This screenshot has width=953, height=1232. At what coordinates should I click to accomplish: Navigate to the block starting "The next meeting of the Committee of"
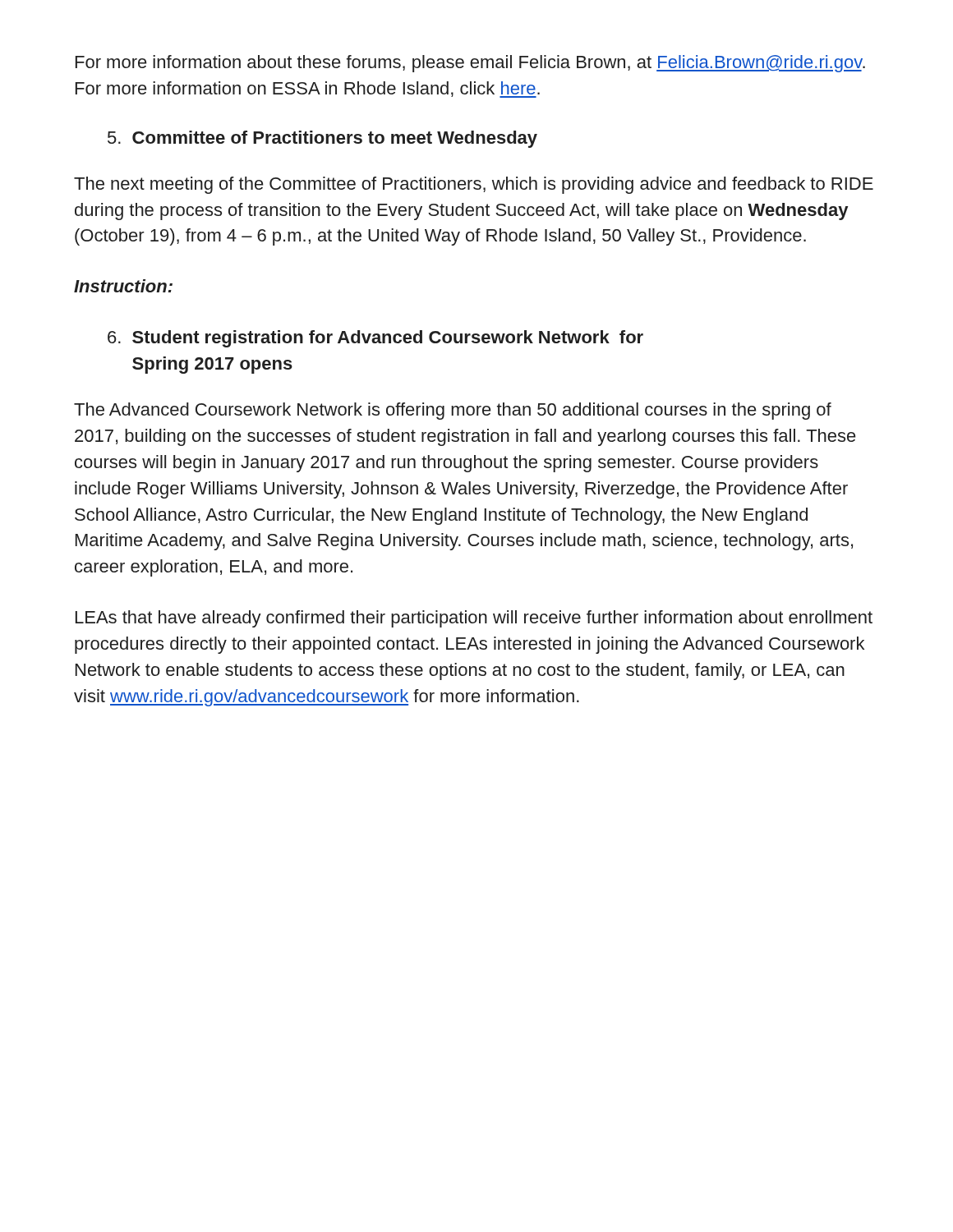tap(474, 209)
